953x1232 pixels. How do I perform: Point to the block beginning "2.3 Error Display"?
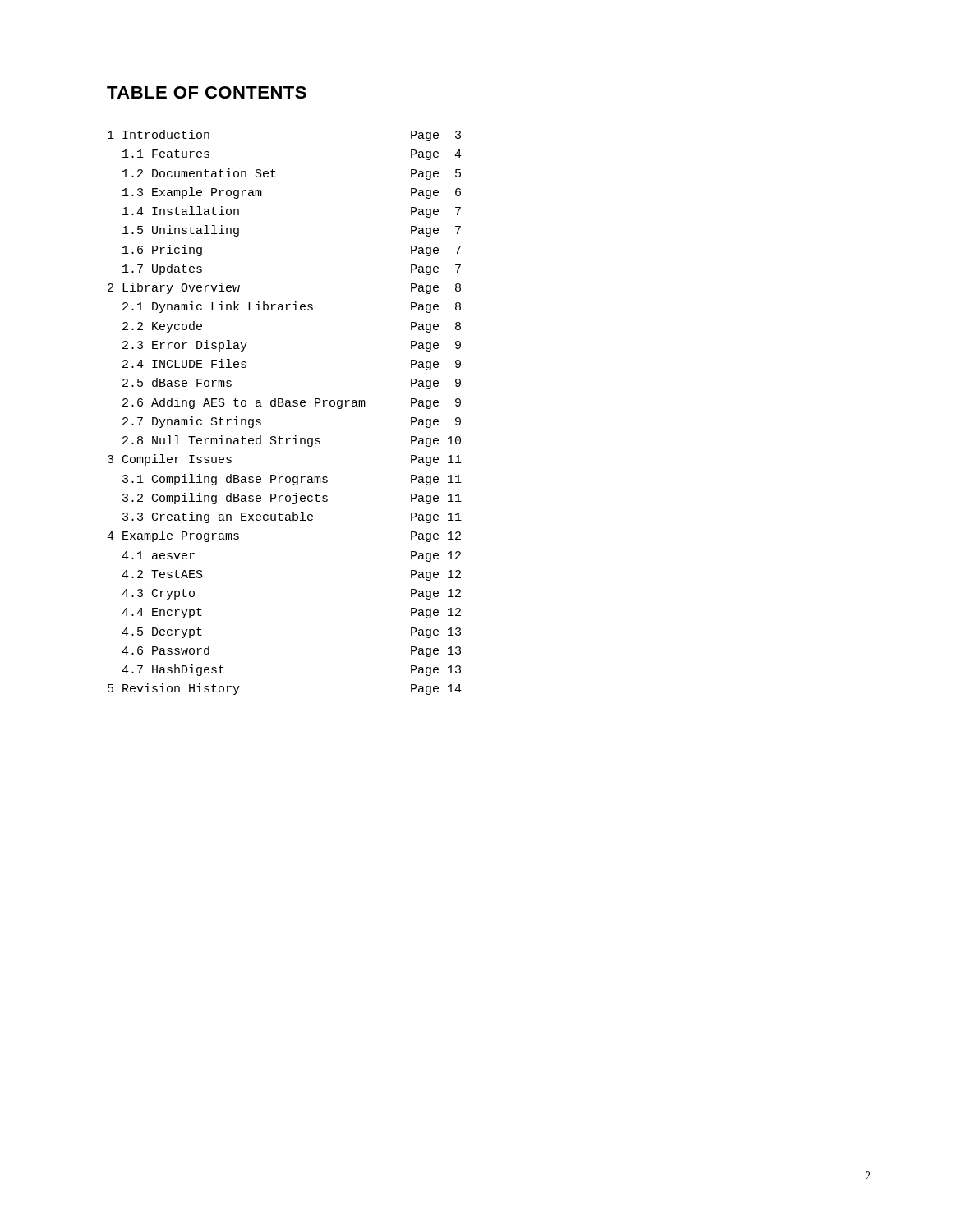[184, 345]
